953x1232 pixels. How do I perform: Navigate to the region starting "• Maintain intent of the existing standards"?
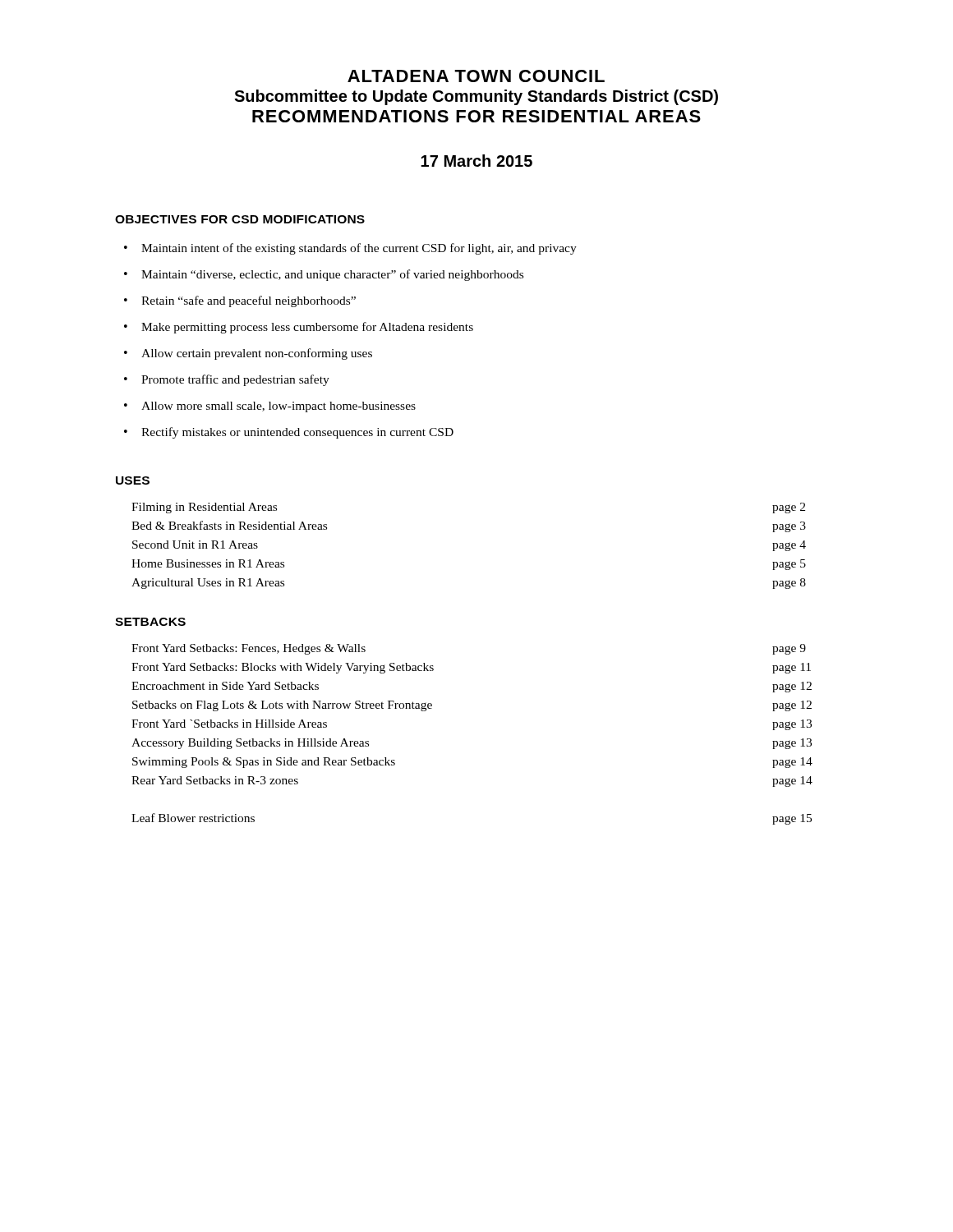[350, 248]
